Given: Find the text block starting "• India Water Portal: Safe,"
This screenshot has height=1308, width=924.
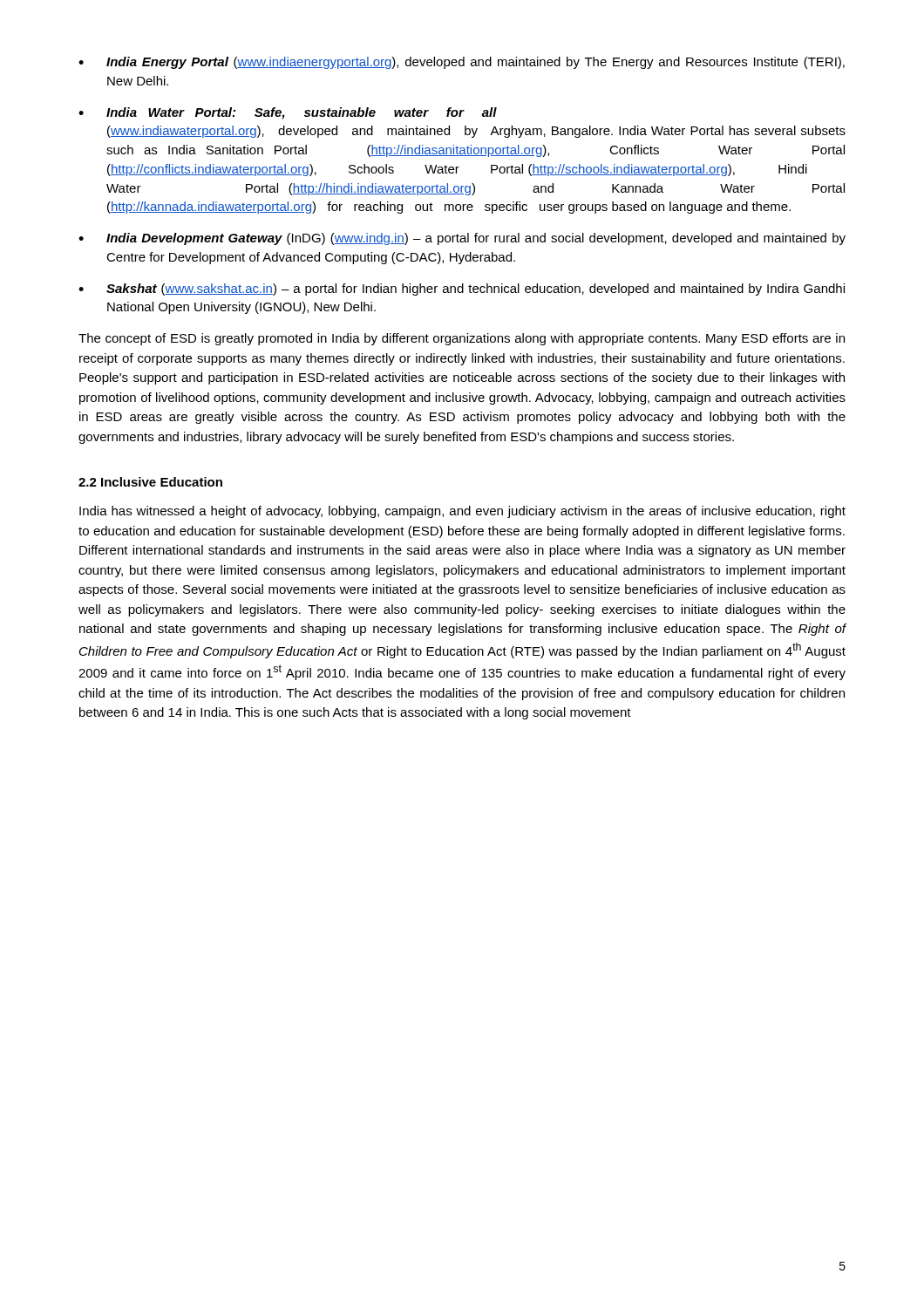Looking at the screenshot, I should coord(462,159).
